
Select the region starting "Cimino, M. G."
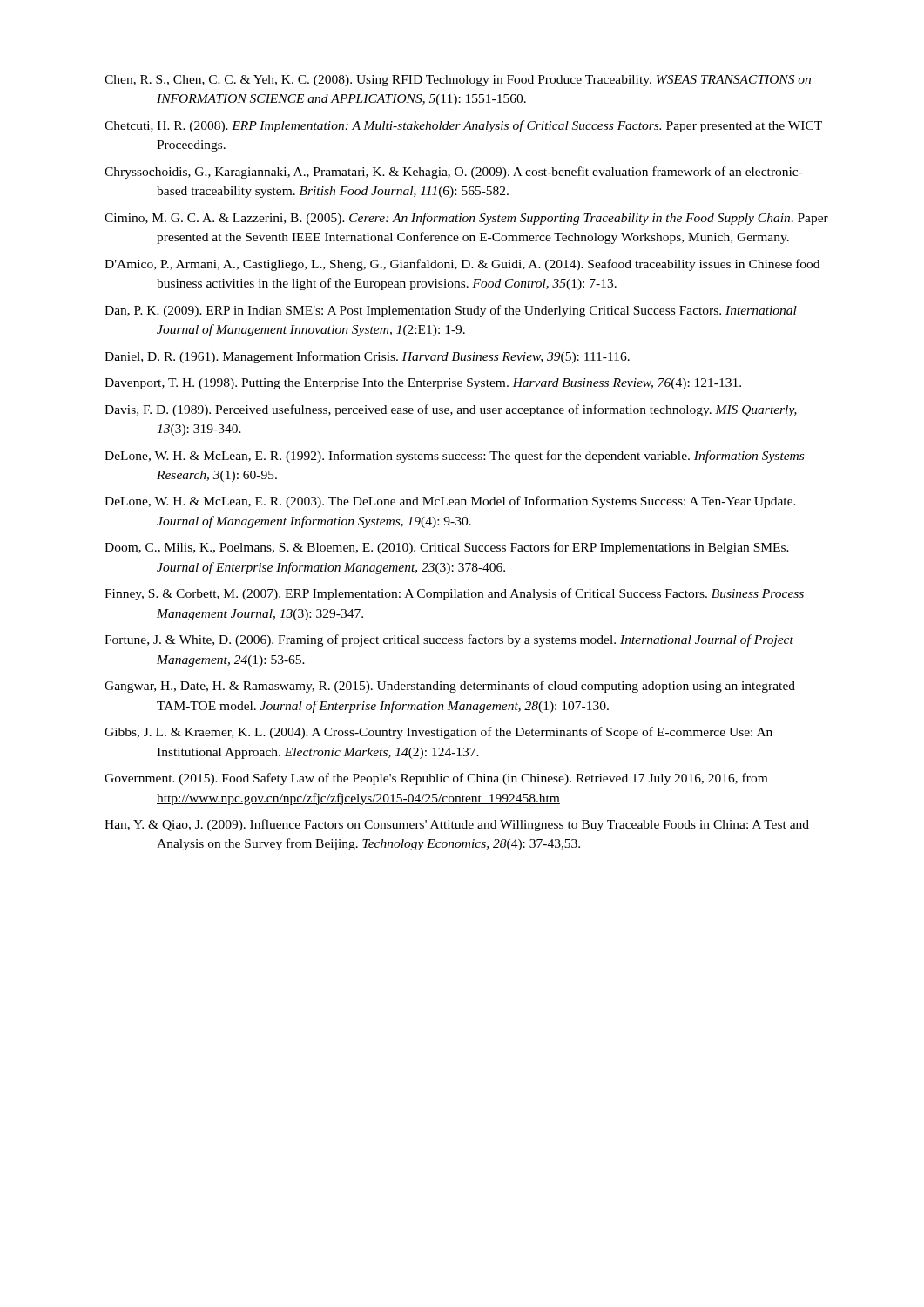tap(466, 227)
